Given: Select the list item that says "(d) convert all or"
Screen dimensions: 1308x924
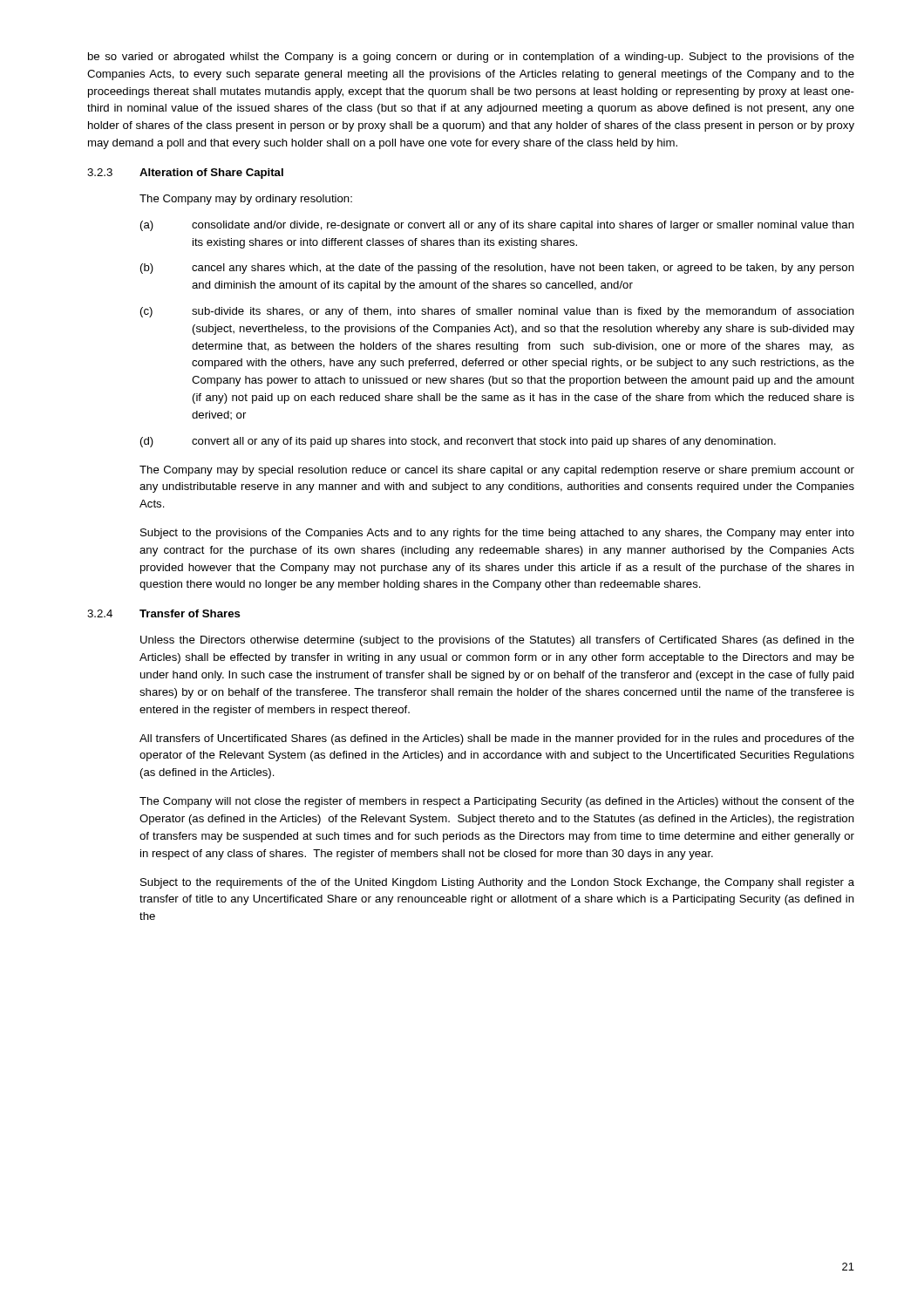Looking at the screenshot, I should point(497,441).
